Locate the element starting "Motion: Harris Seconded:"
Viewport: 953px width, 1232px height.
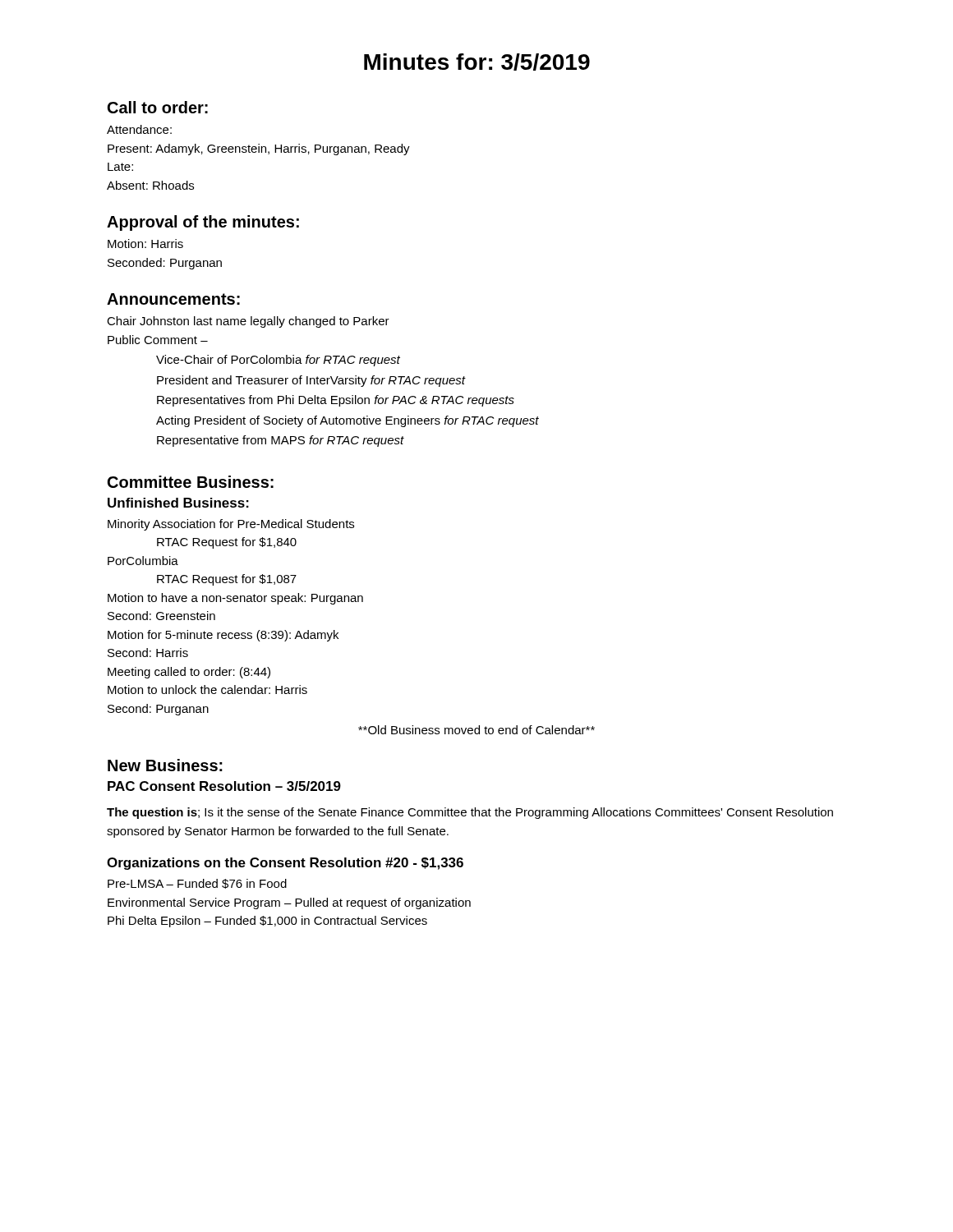point(165,253)
